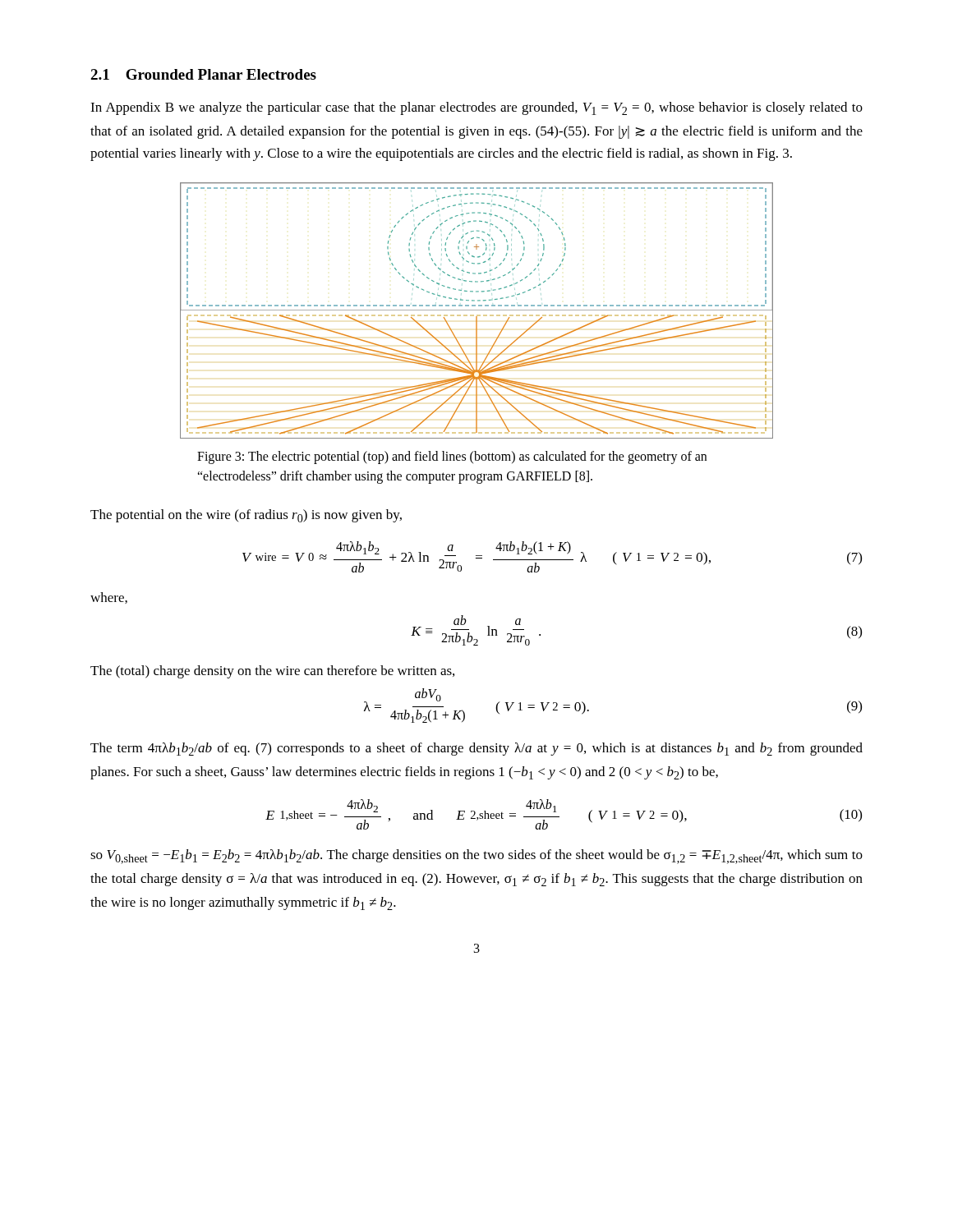
Task: Find the text starting "K ≡ ab 2πb1b2 ln a"
Action: pos(463,630)
